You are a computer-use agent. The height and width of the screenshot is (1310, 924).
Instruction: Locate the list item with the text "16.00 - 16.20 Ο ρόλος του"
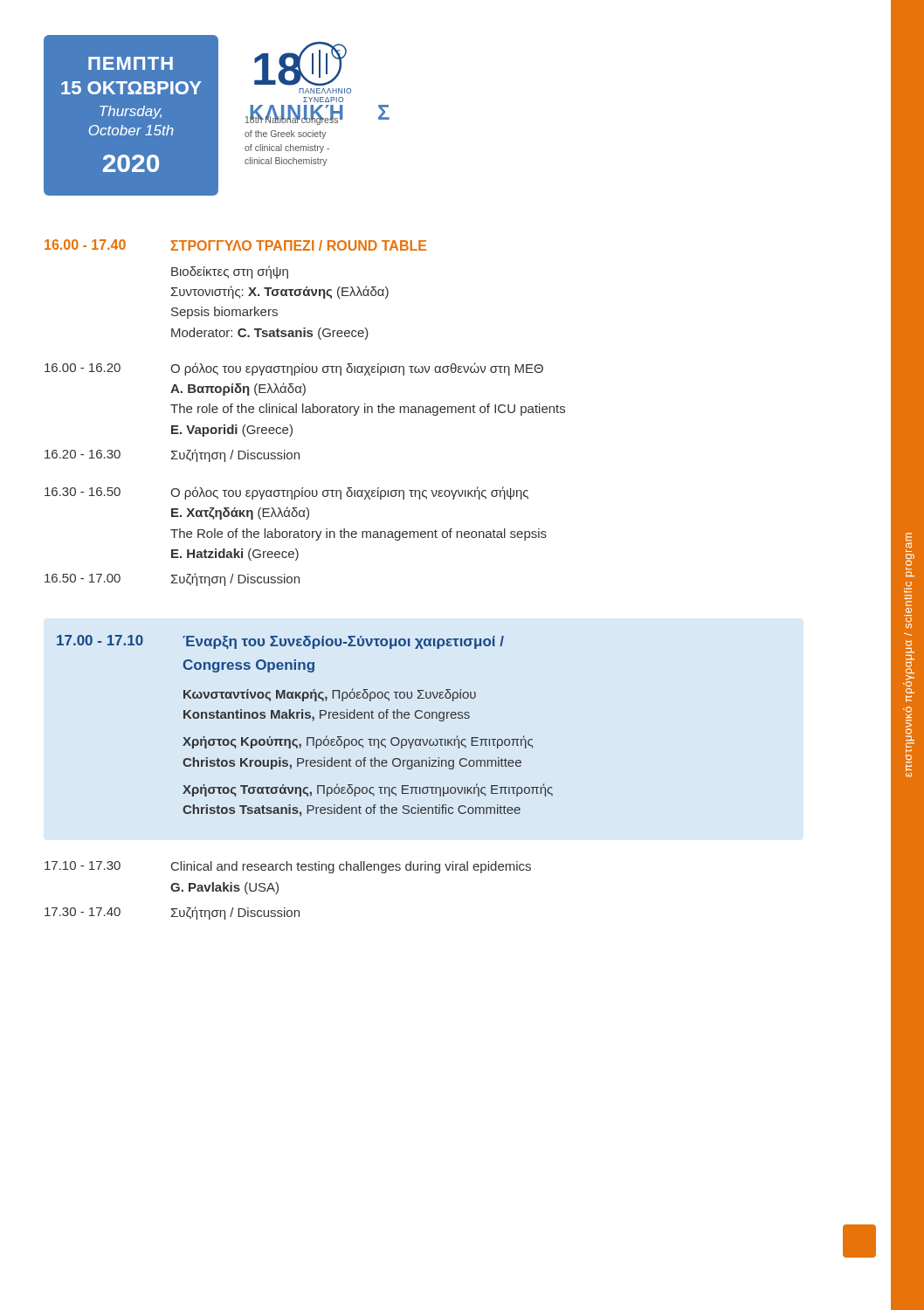coord(424,399)
